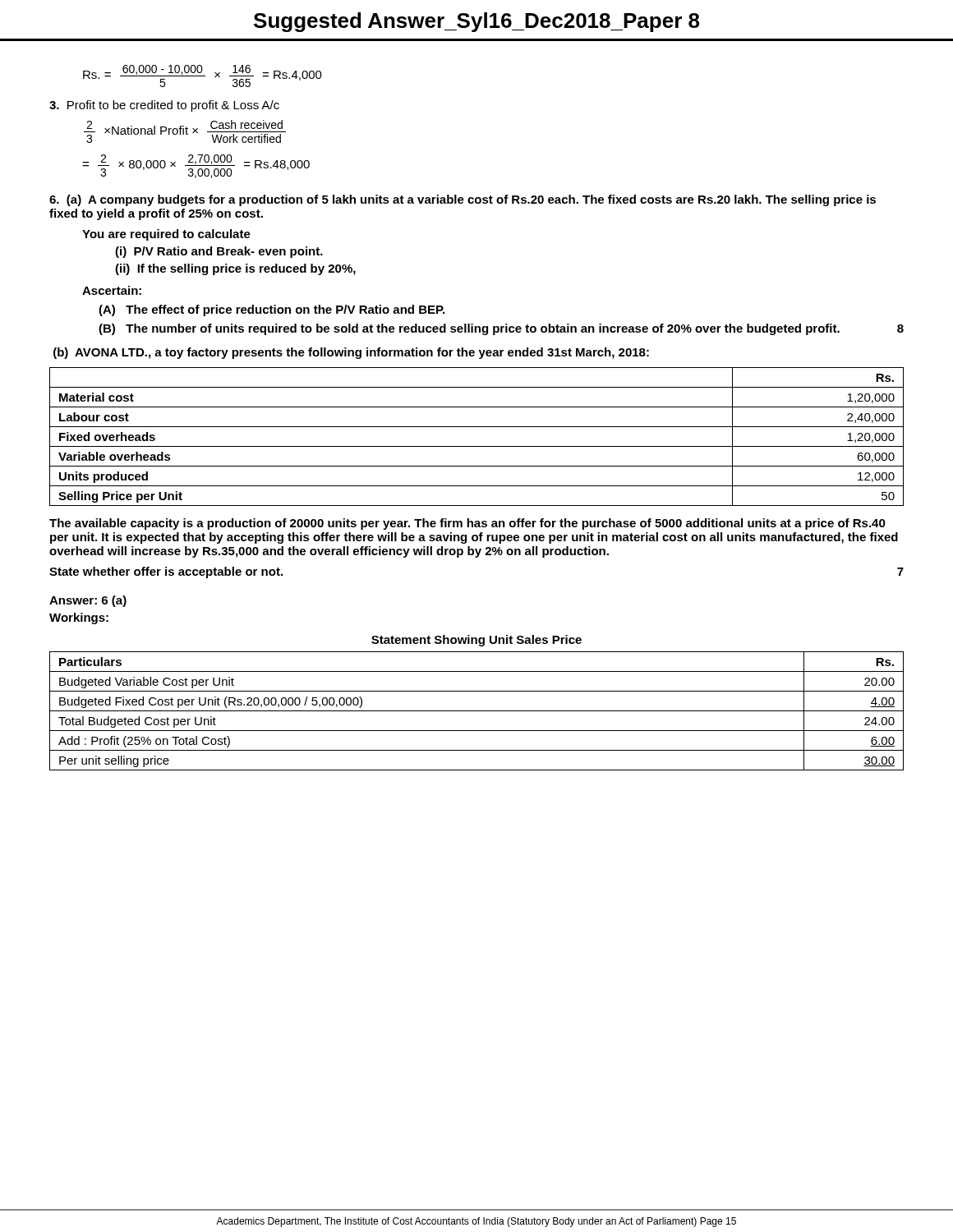This screenshot has width=953, height=1232.
Task: Select the table that reads "Fixed overheads"
Action: point(476,437)
